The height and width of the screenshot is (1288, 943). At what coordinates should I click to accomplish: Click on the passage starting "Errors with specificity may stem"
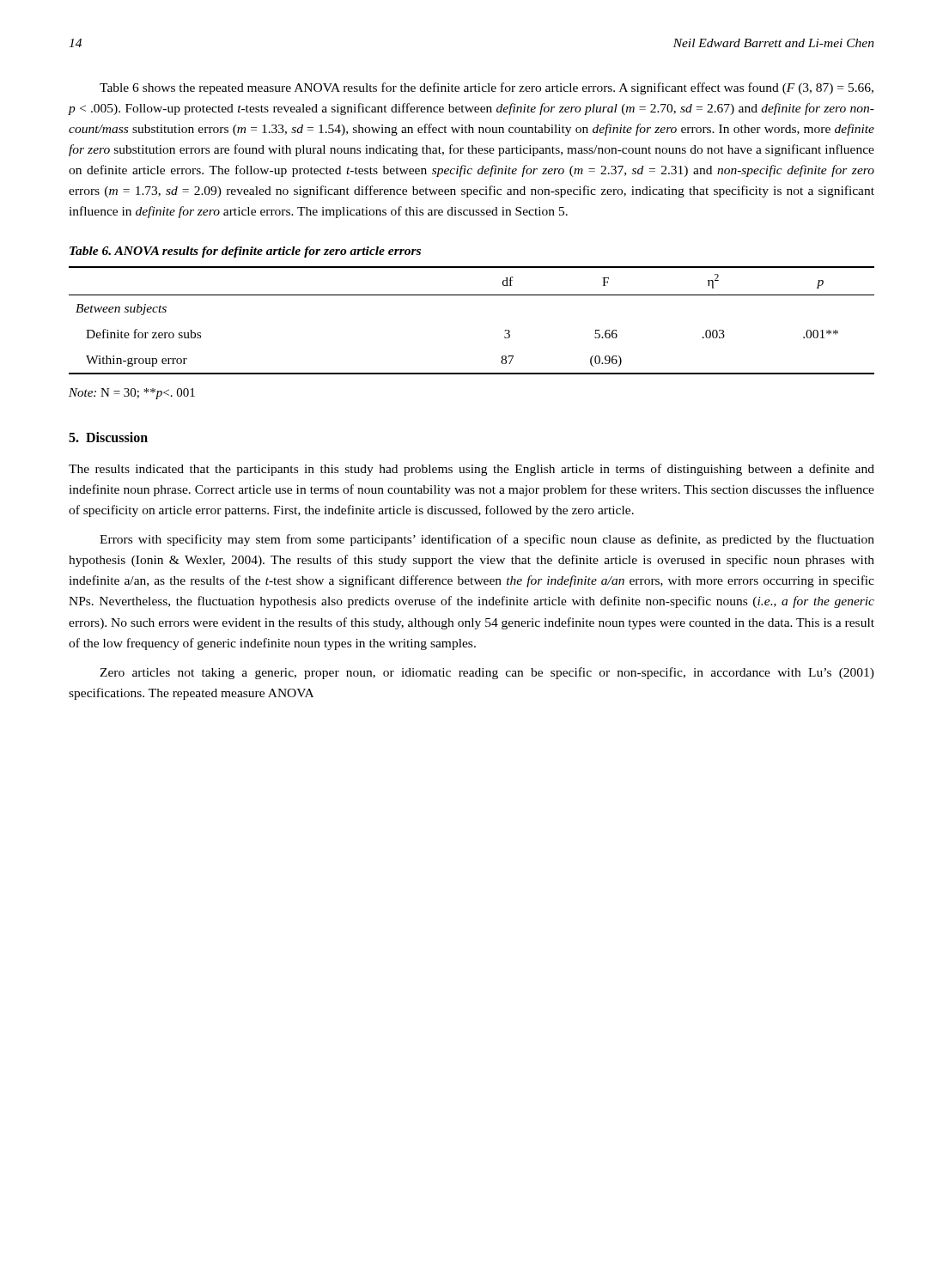click(472, 591)
